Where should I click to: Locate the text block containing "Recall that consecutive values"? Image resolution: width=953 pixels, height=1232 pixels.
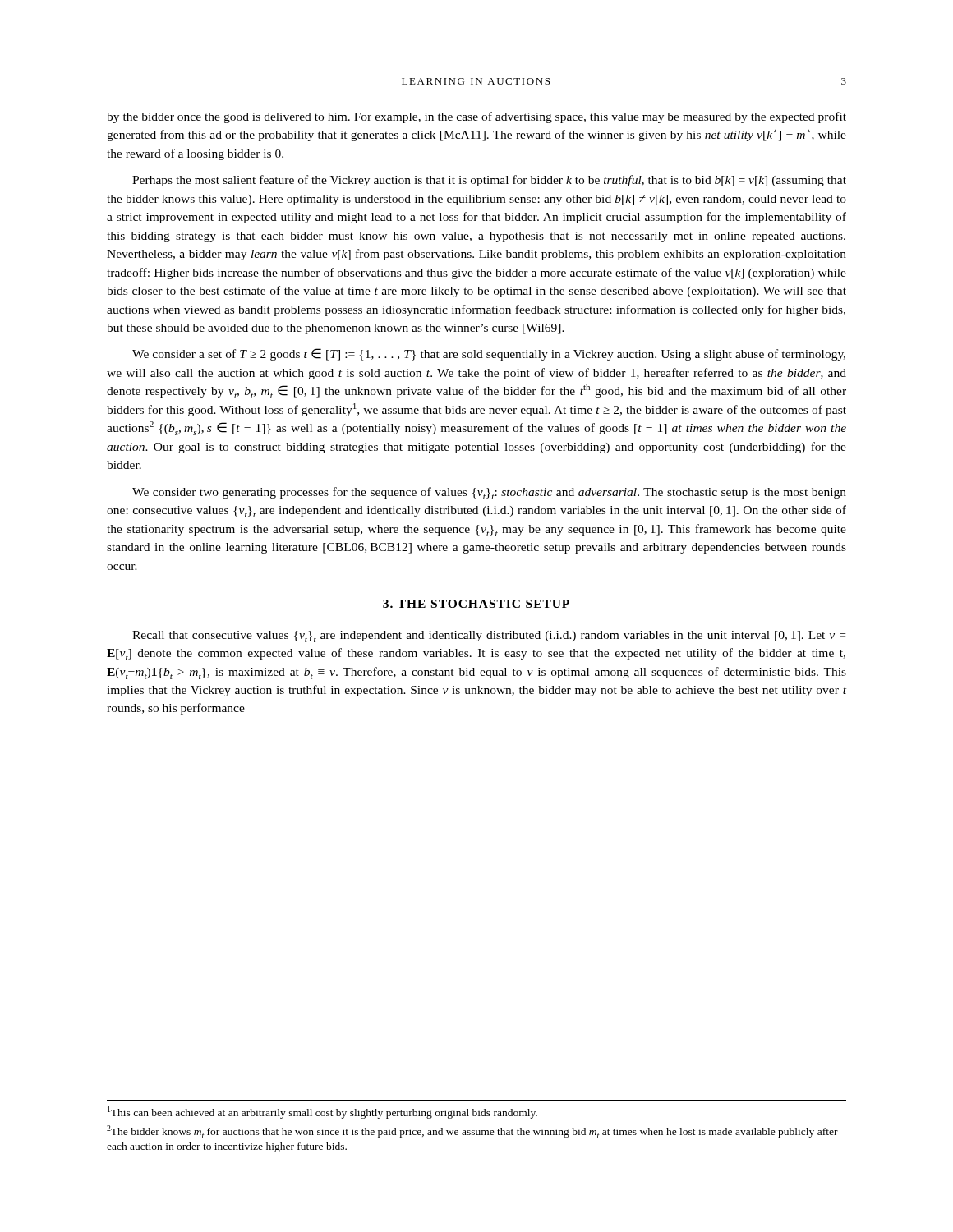point(476,672)
